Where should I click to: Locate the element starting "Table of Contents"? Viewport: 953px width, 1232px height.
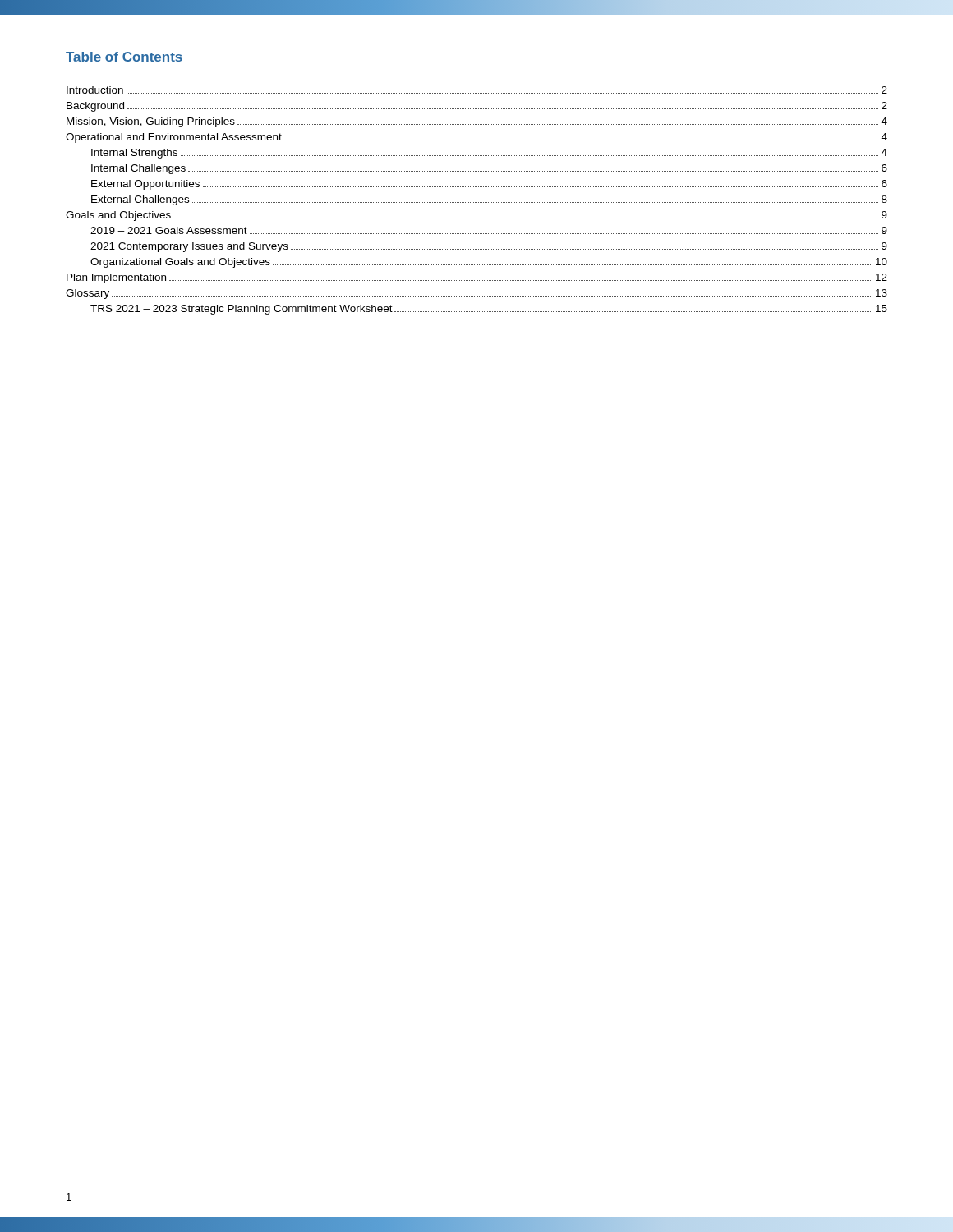124,57
